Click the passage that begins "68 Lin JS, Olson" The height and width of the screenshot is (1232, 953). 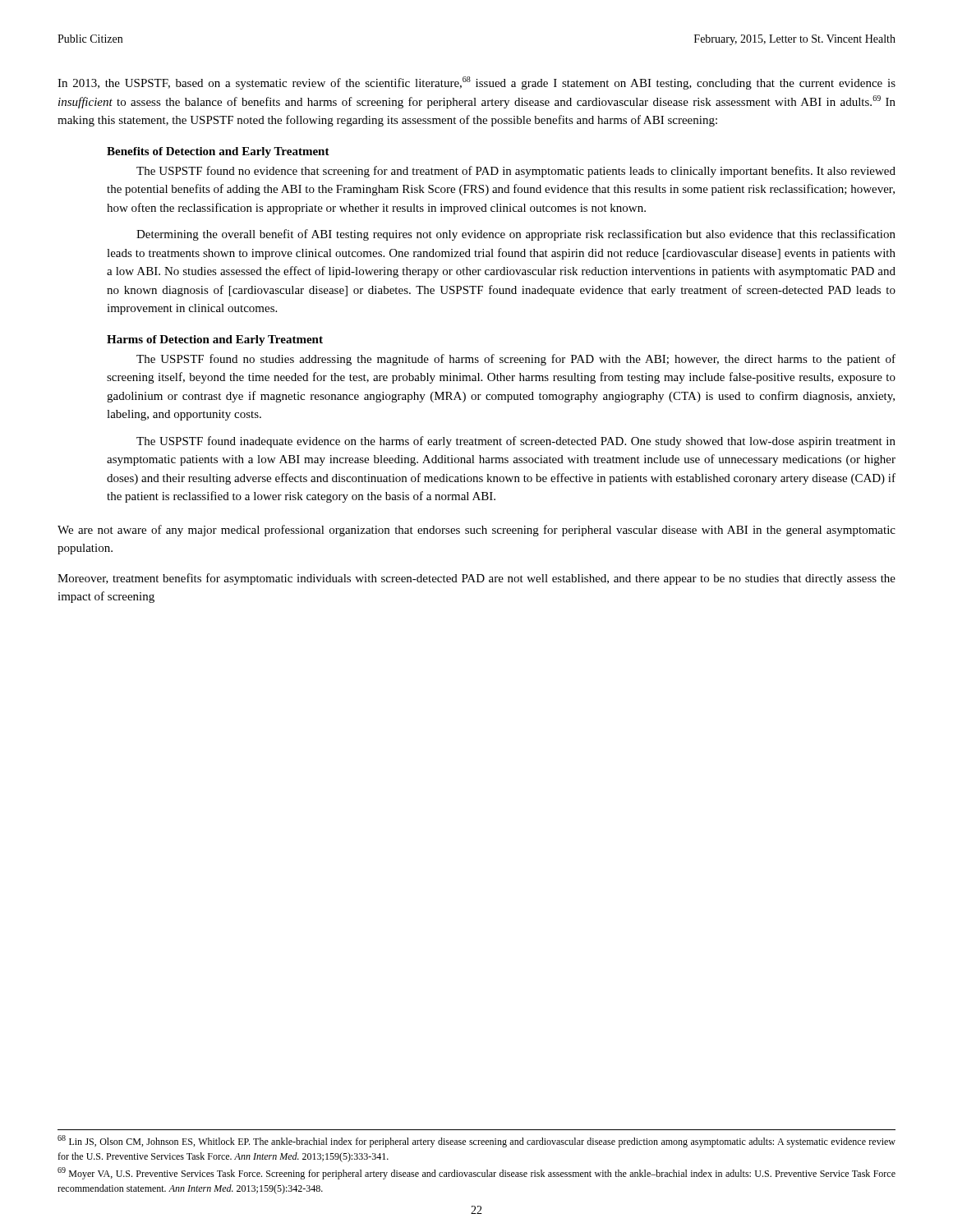(476, 1149)
